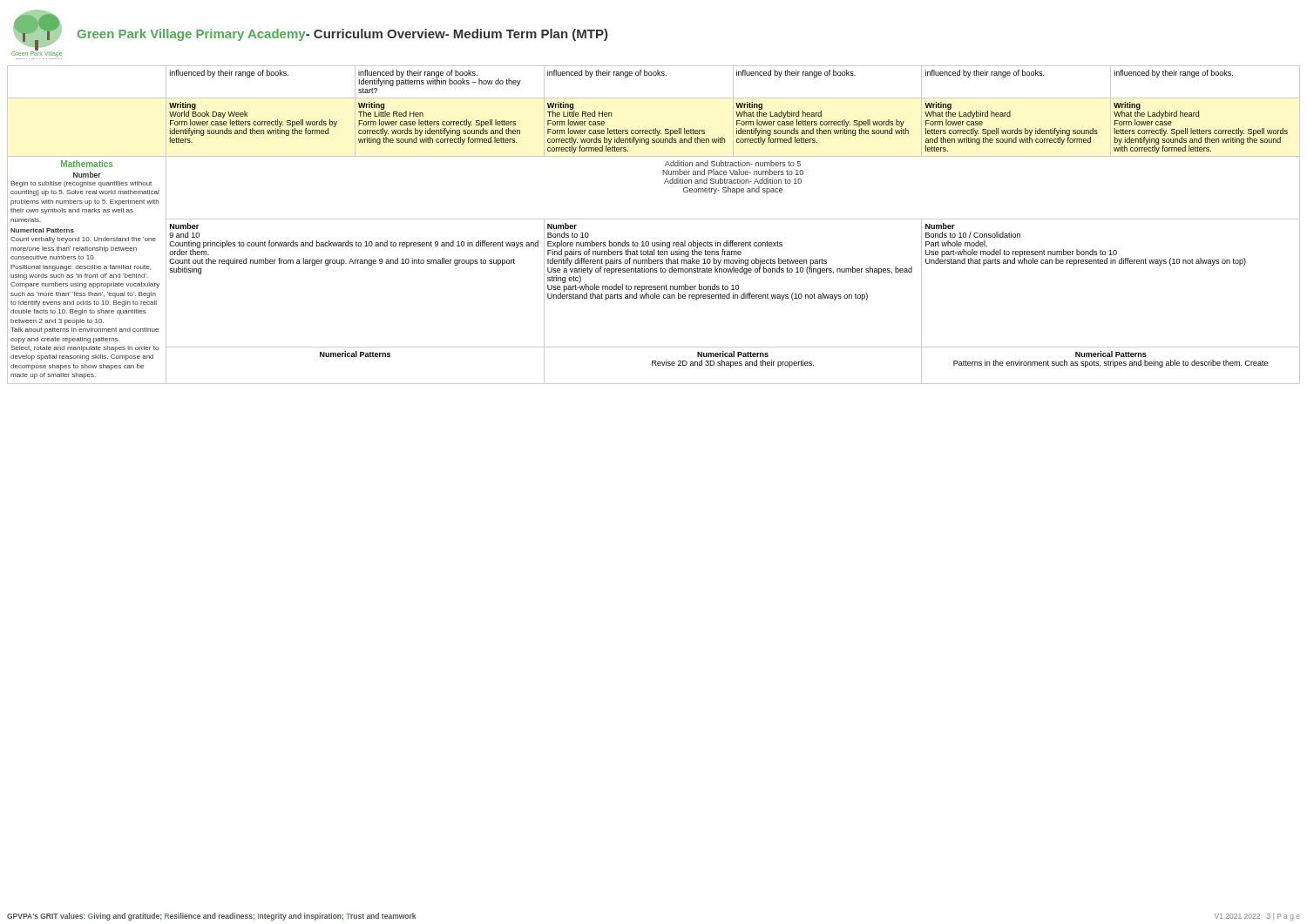Select the table that reads "Numerical PatternsPatterns in the"
Screen dimensions: 924x1307
pos(1111,359)
